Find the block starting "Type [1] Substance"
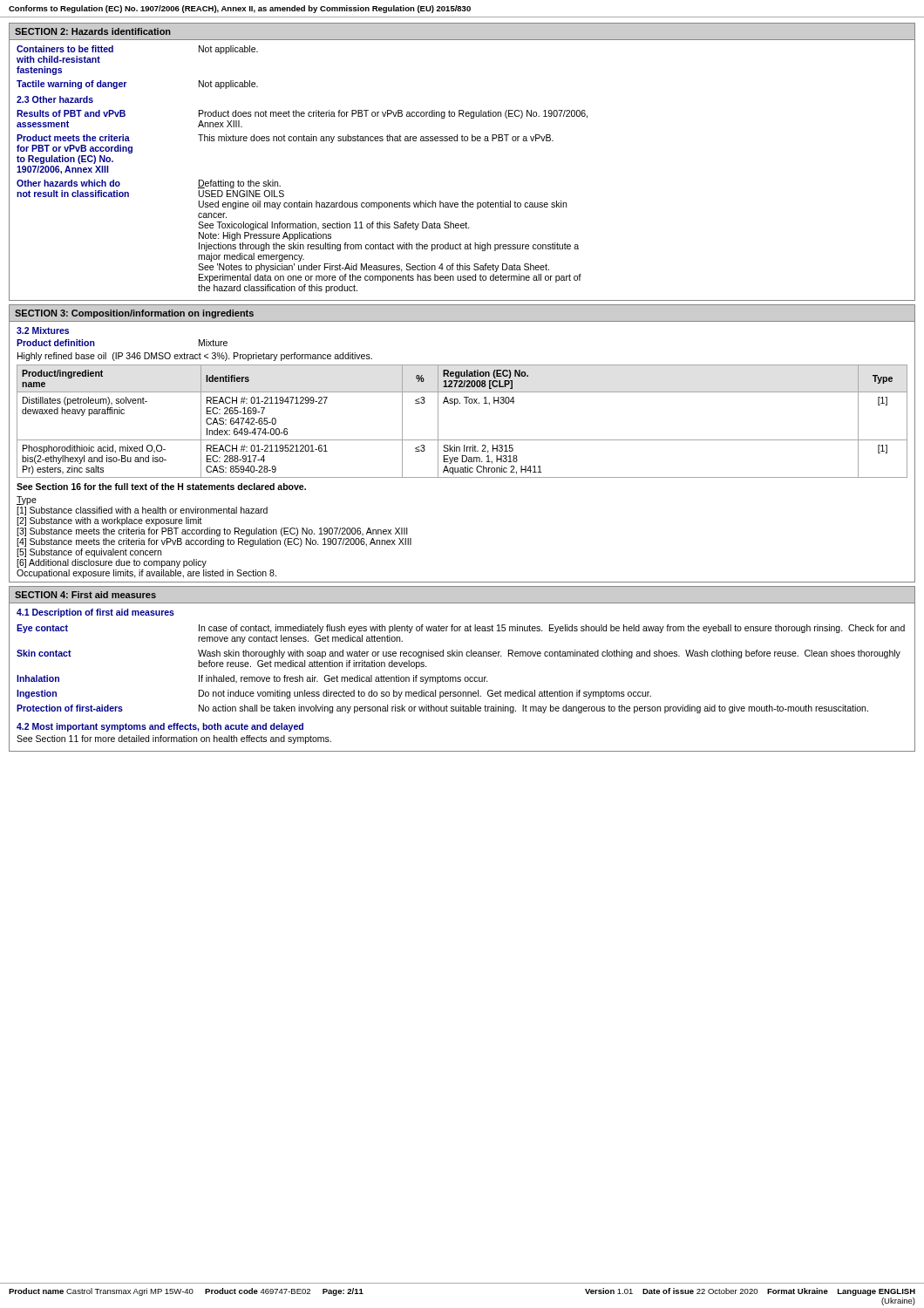This screenshot has width=924, height=1308. point(214,536)
